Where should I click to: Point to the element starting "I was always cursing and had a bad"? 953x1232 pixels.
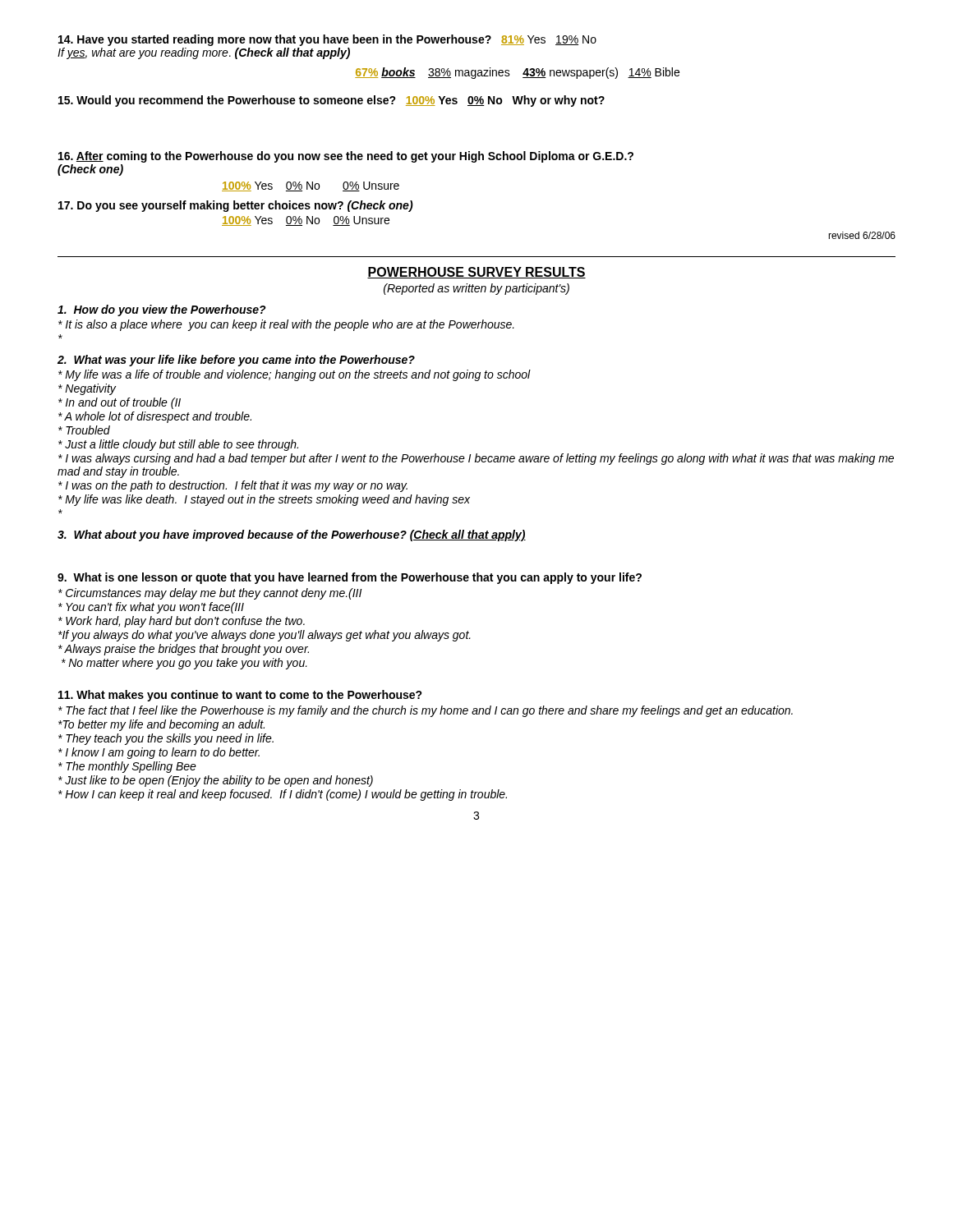[x=476, y=465]
